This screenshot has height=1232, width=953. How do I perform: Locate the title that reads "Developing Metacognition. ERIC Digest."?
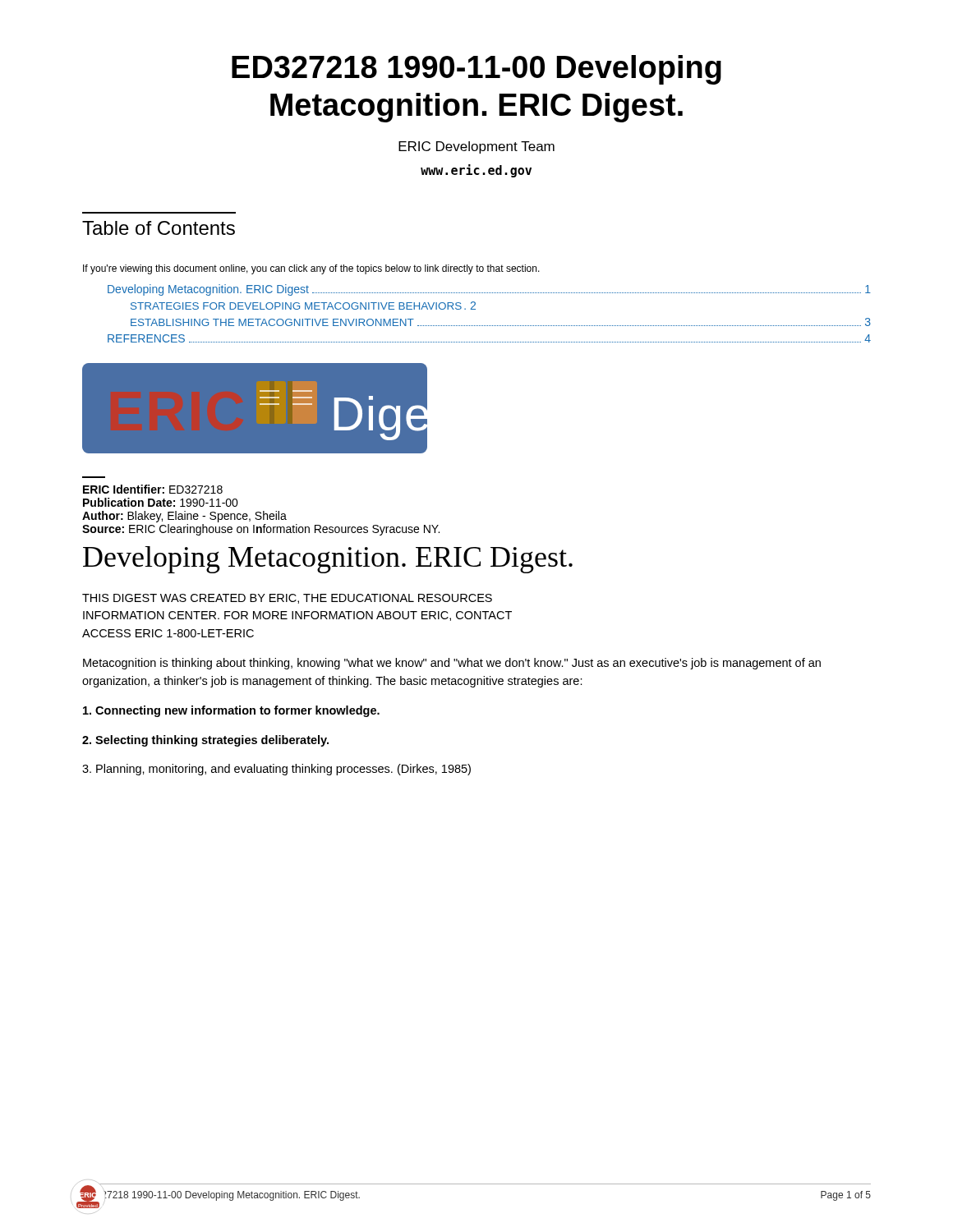pos(476,558)
